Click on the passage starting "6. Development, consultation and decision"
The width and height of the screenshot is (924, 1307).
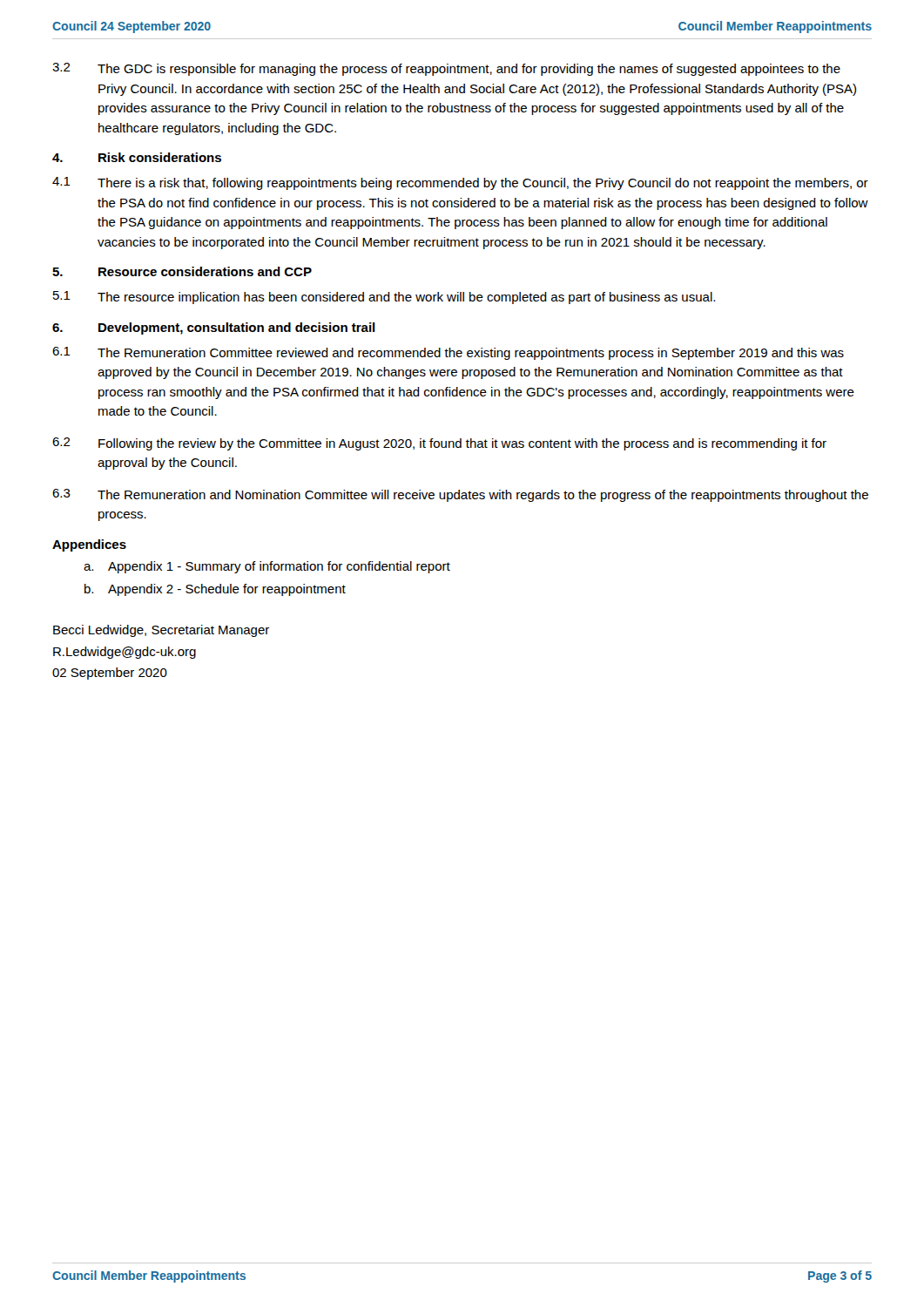click(214, 328)
